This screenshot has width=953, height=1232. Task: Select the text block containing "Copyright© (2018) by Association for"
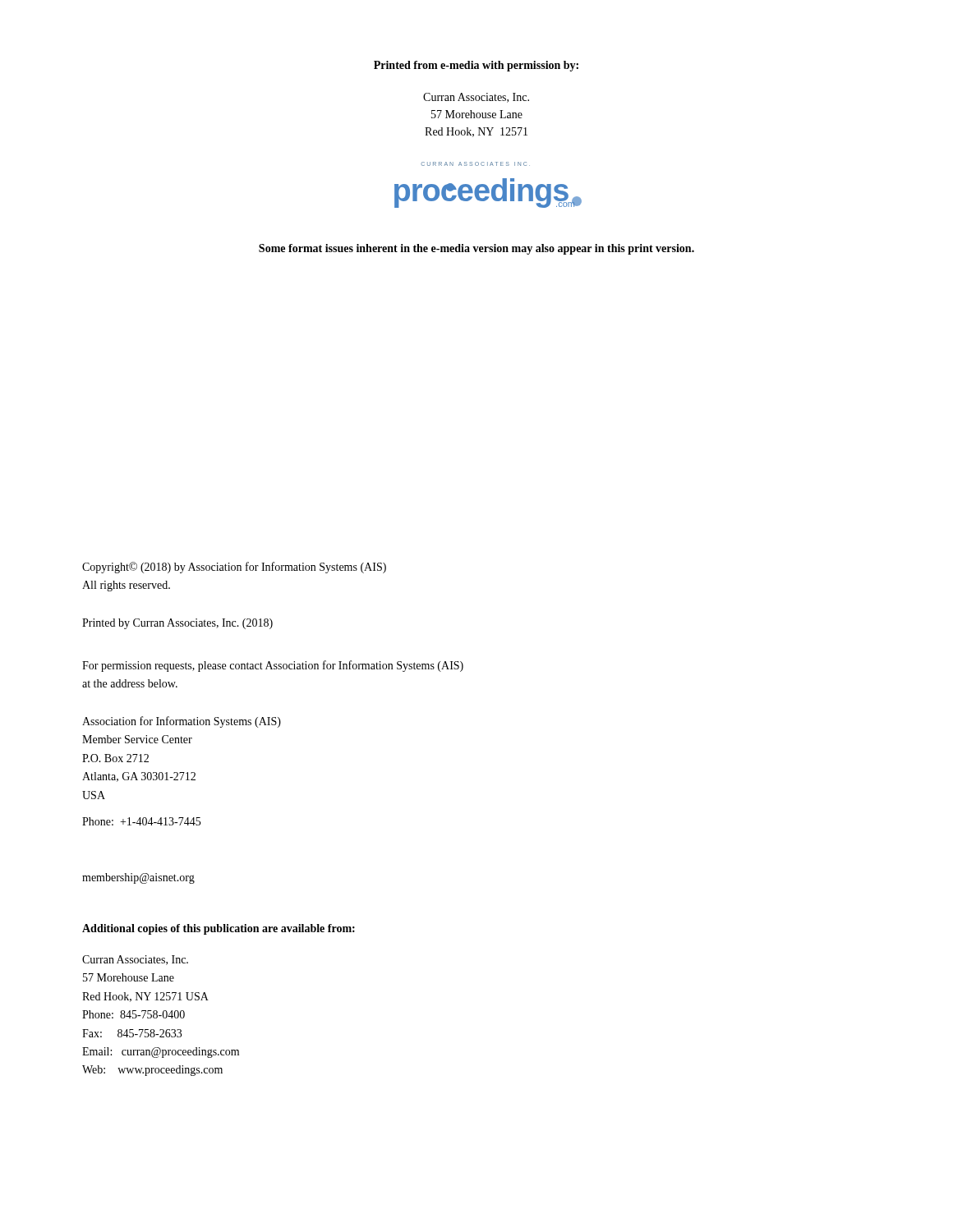pos(234,576)
